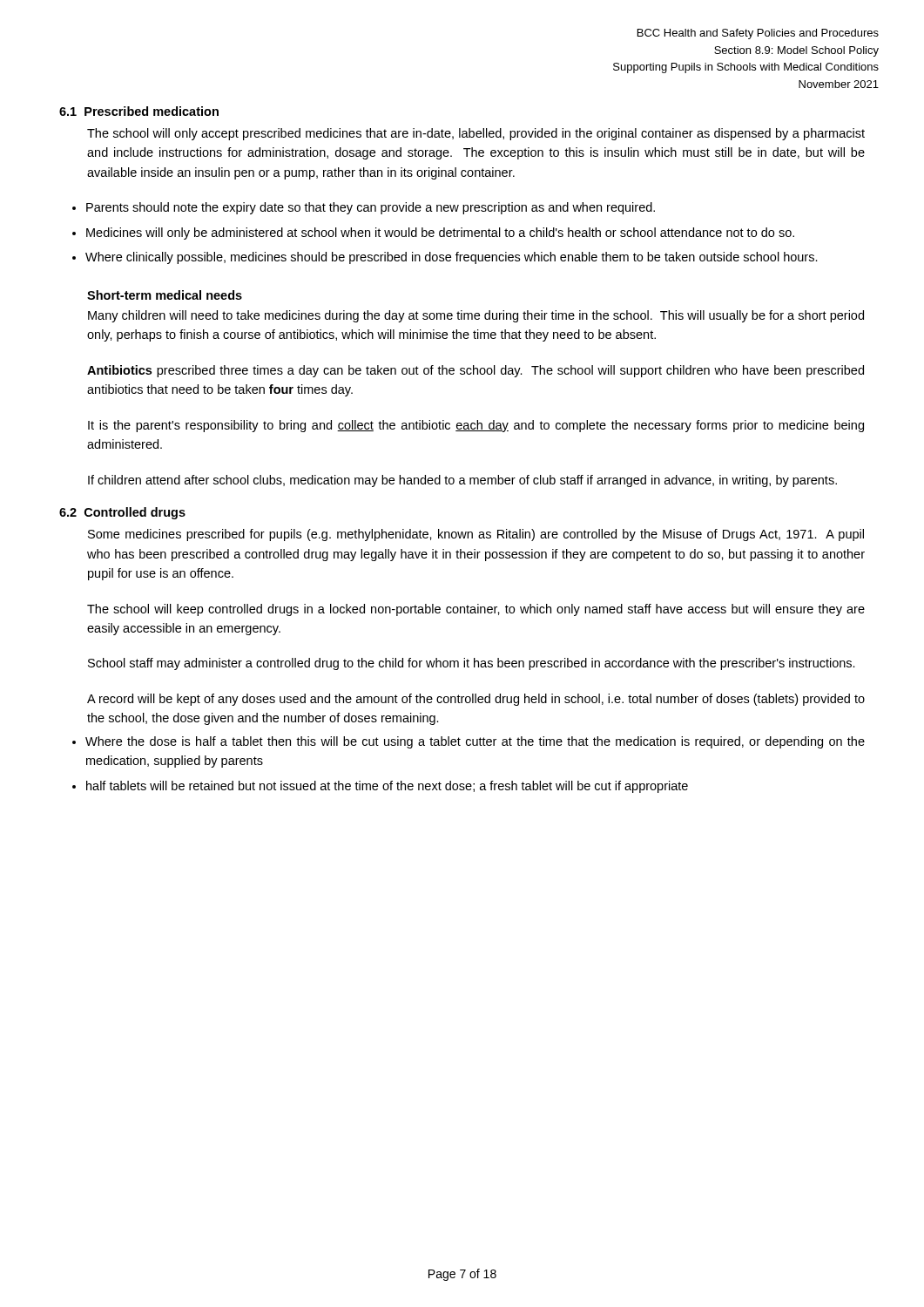Select the passage starting "6.2 Controlled drugs"
This screenshot has width=924, height=1307.
coord(122,512)
